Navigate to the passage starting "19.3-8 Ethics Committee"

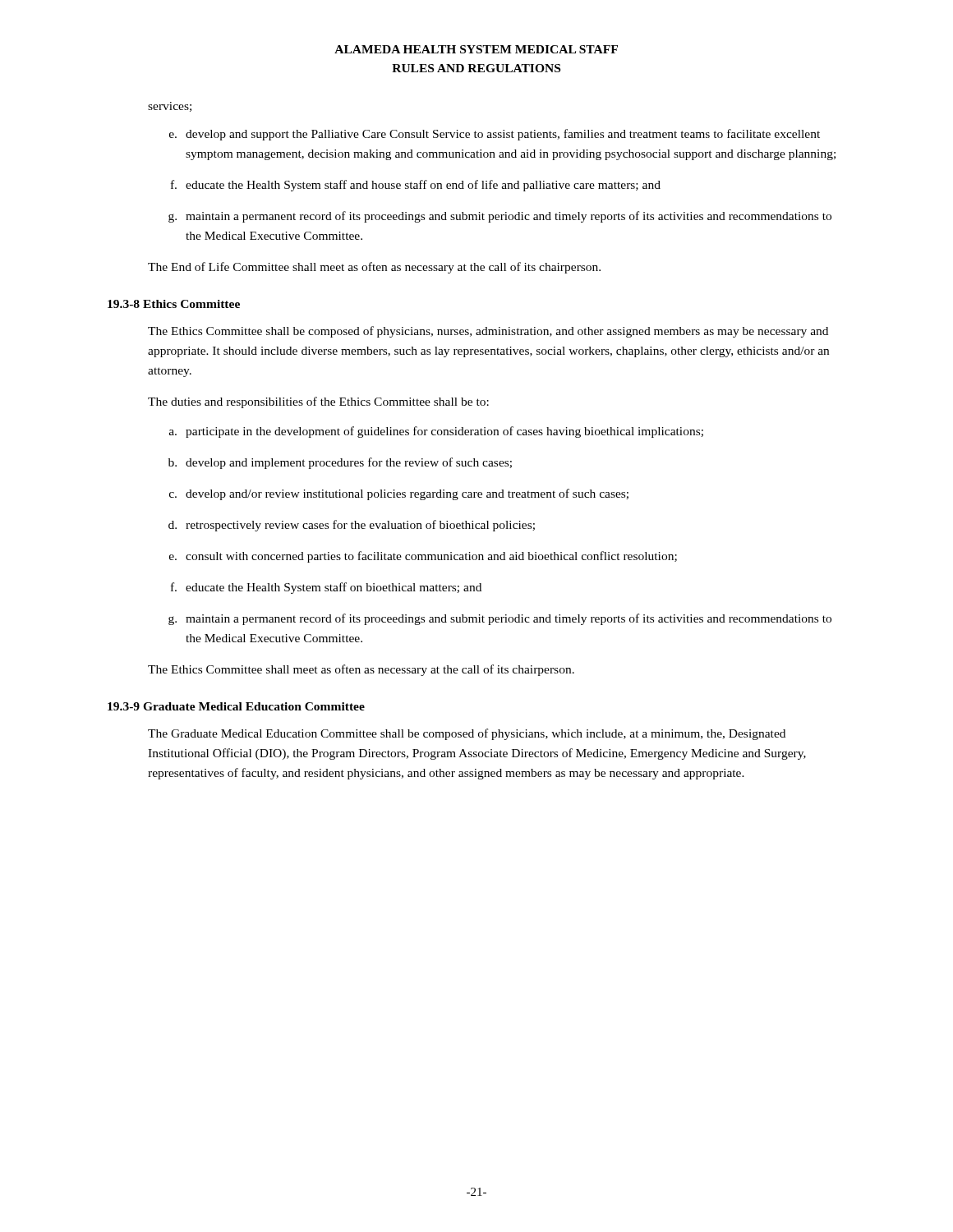(173, 303)
